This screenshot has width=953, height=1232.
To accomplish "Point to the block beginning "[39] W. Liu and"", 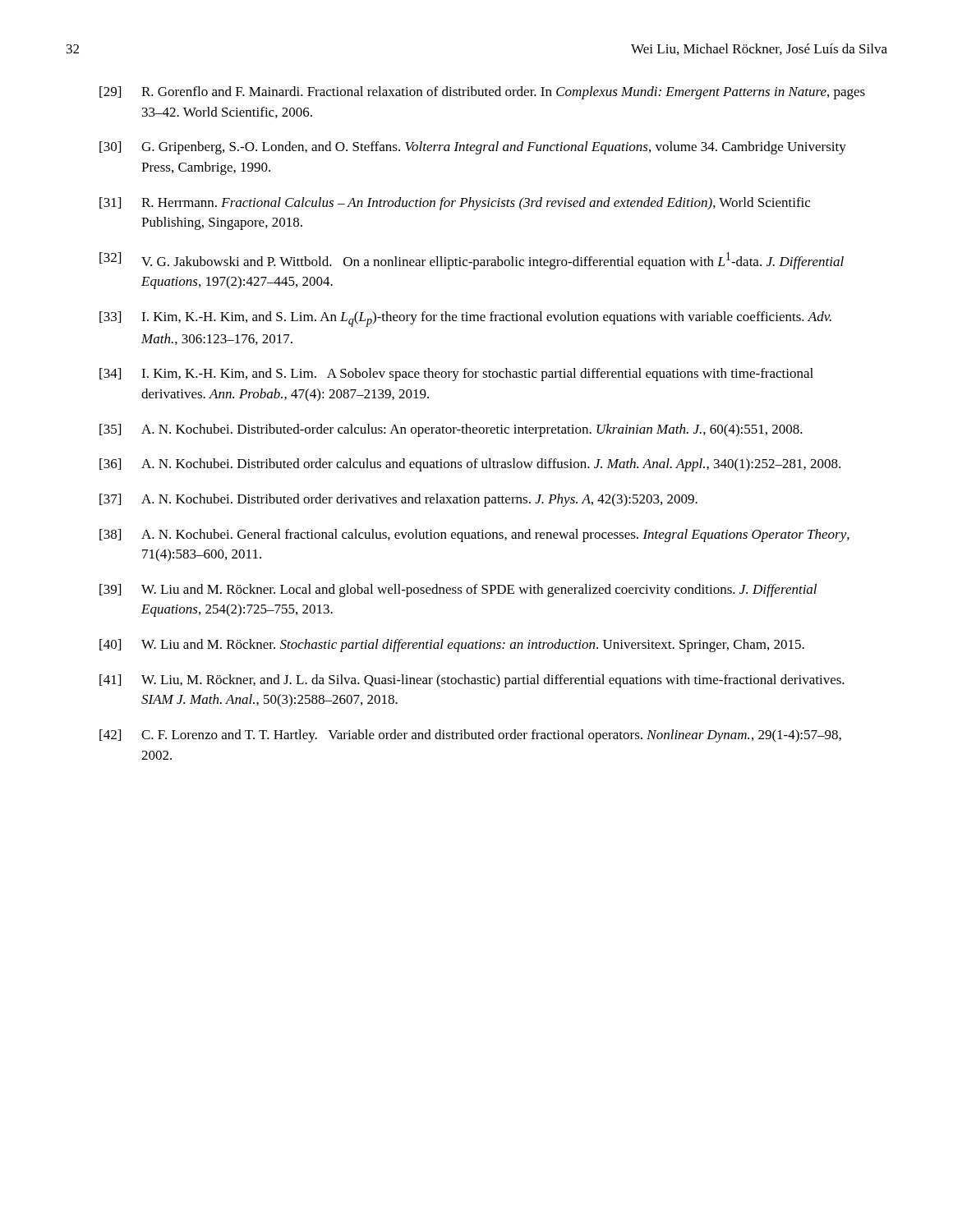I will point(485,600).
